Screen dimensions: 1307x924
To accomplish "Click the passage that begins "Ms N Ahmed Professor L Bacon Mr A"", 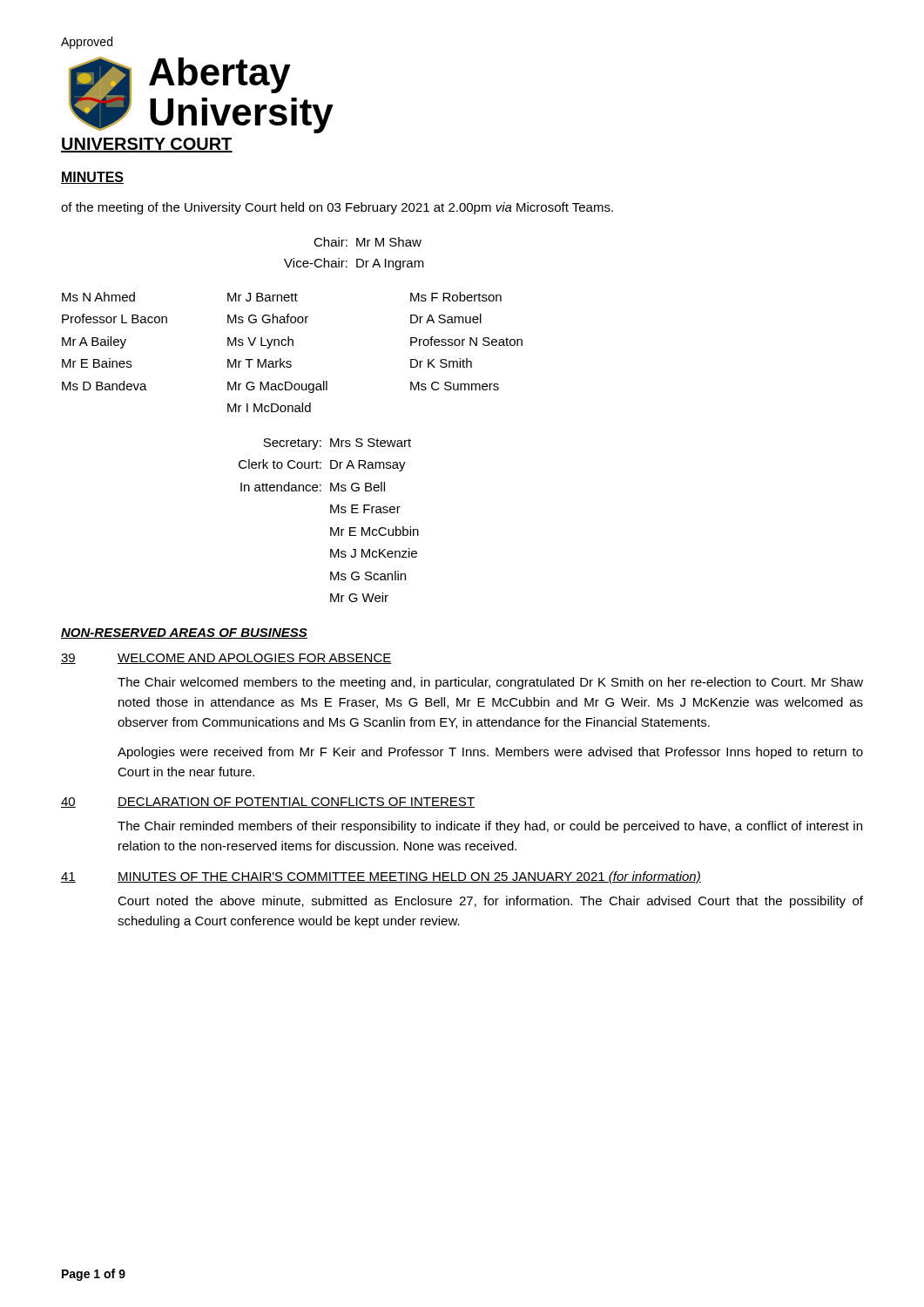I will point(282,297).
